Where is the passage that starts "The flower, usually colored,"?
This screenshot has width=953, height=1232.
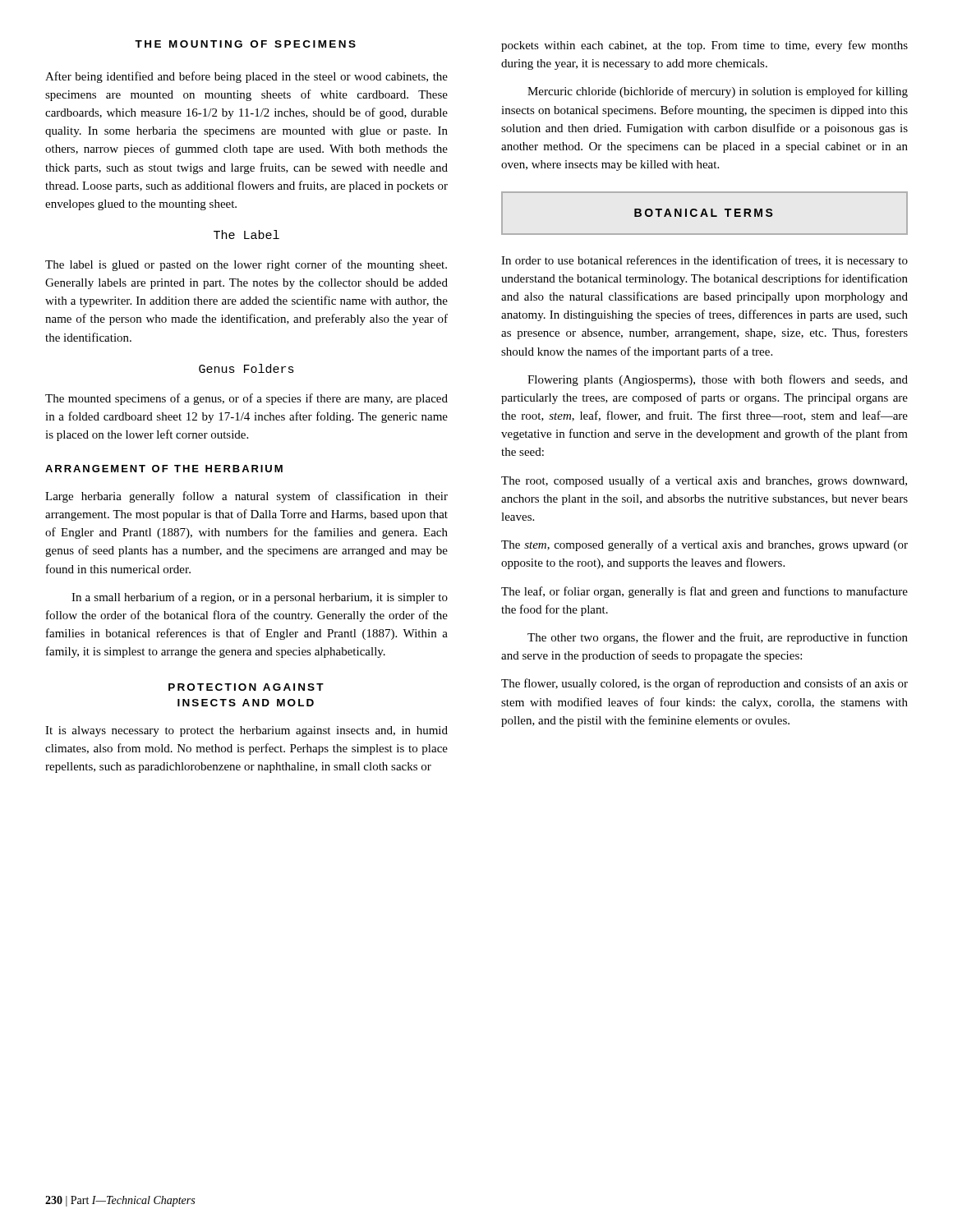(705, 702)
